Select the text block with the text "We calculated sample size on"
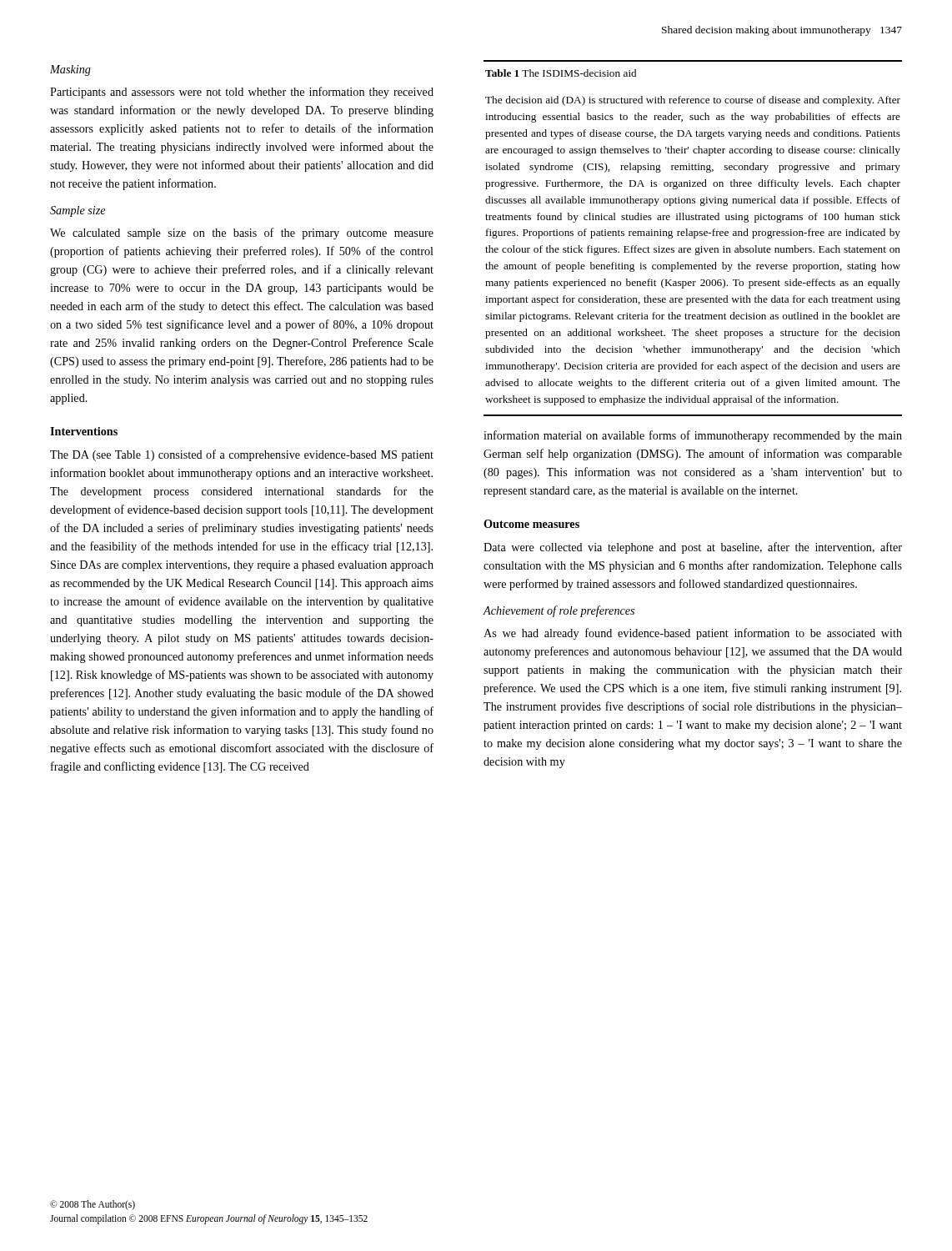 click(x=242, y=315)
